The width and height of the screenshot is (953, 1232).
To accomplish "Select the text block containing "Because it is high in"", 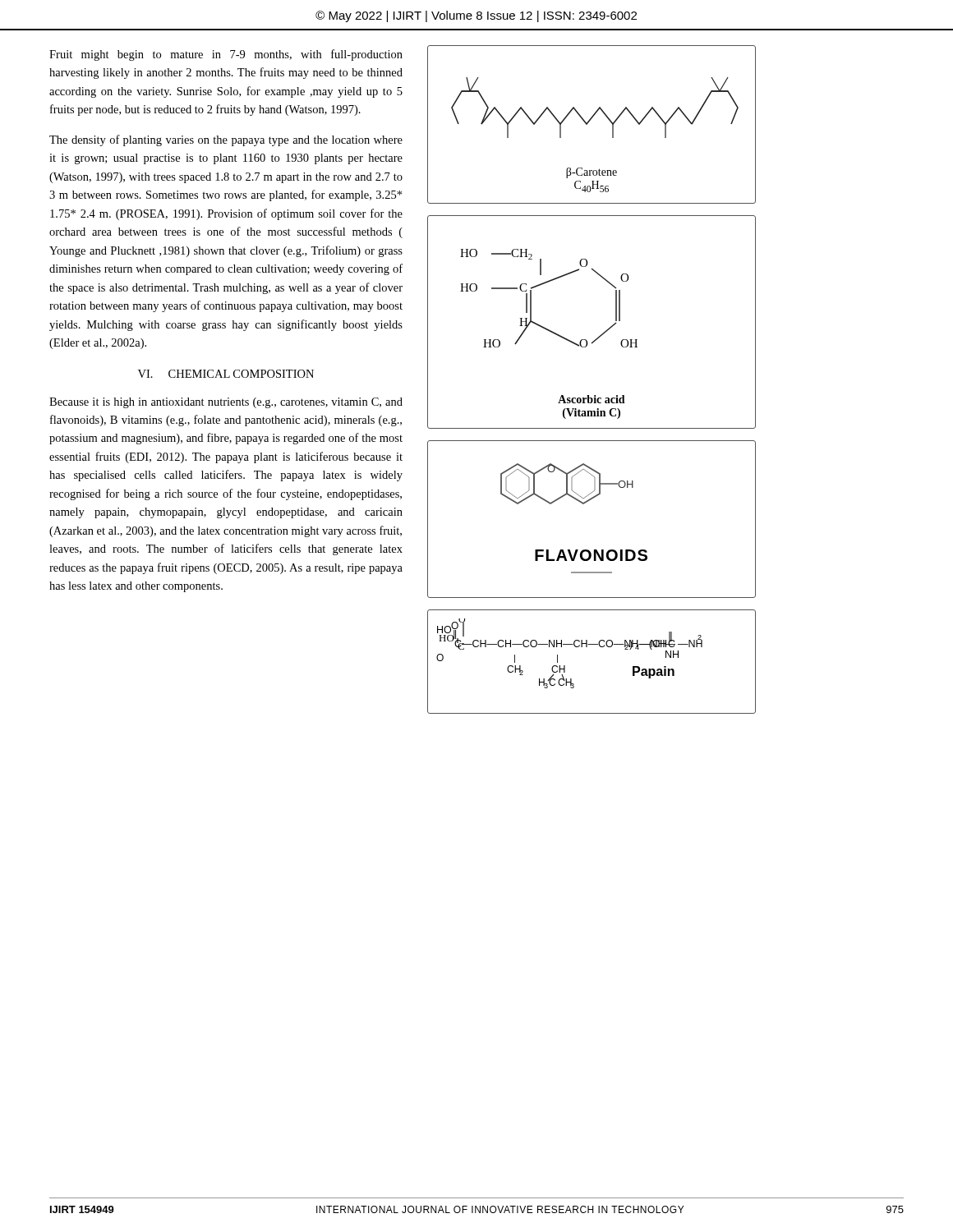I will pos(226,493).
